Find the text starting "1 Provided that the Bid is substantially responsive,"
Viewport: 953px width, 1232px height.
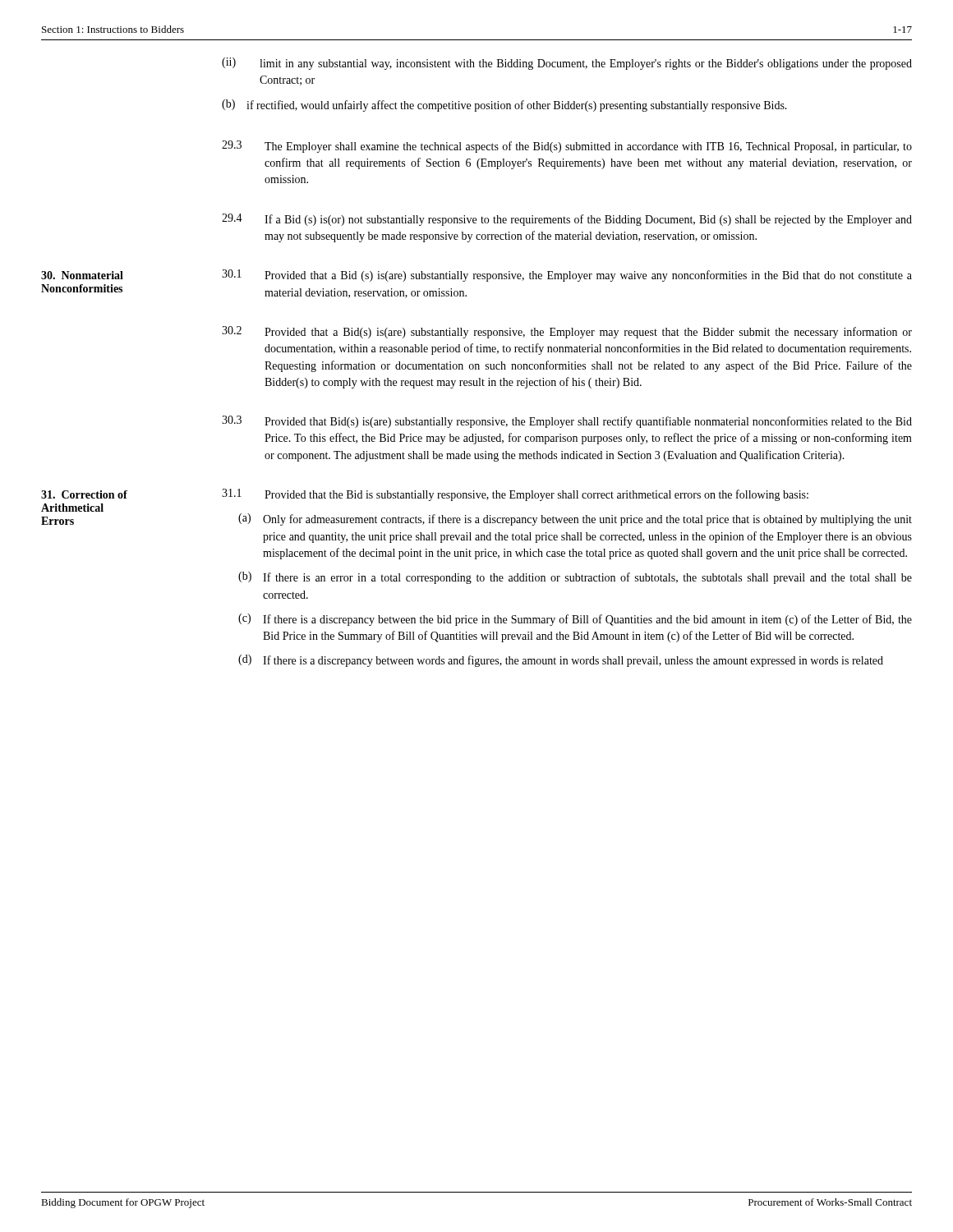567,500
